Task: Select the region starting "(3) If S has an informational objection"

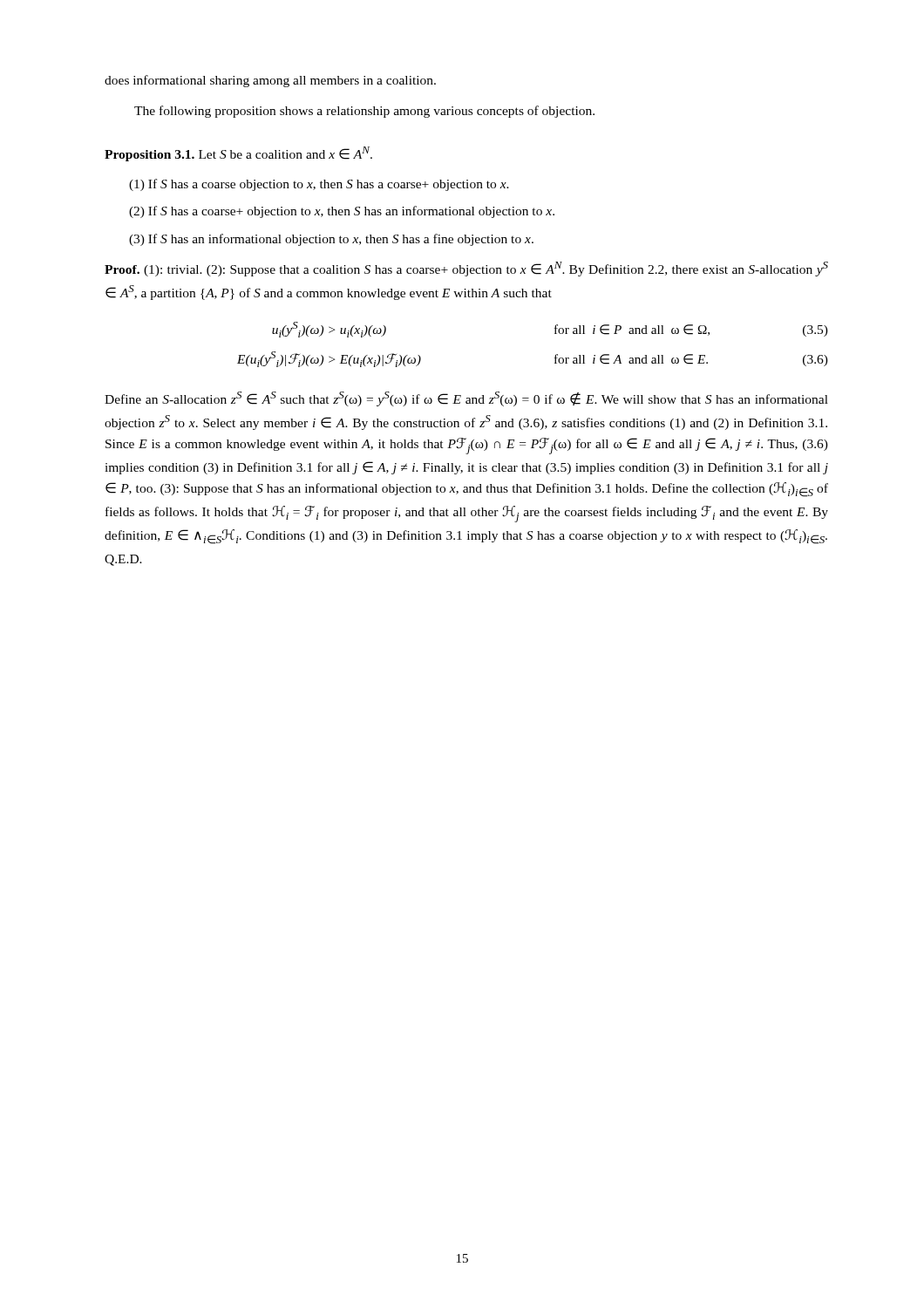Action: pyautogui.click(x=478, y=239)
